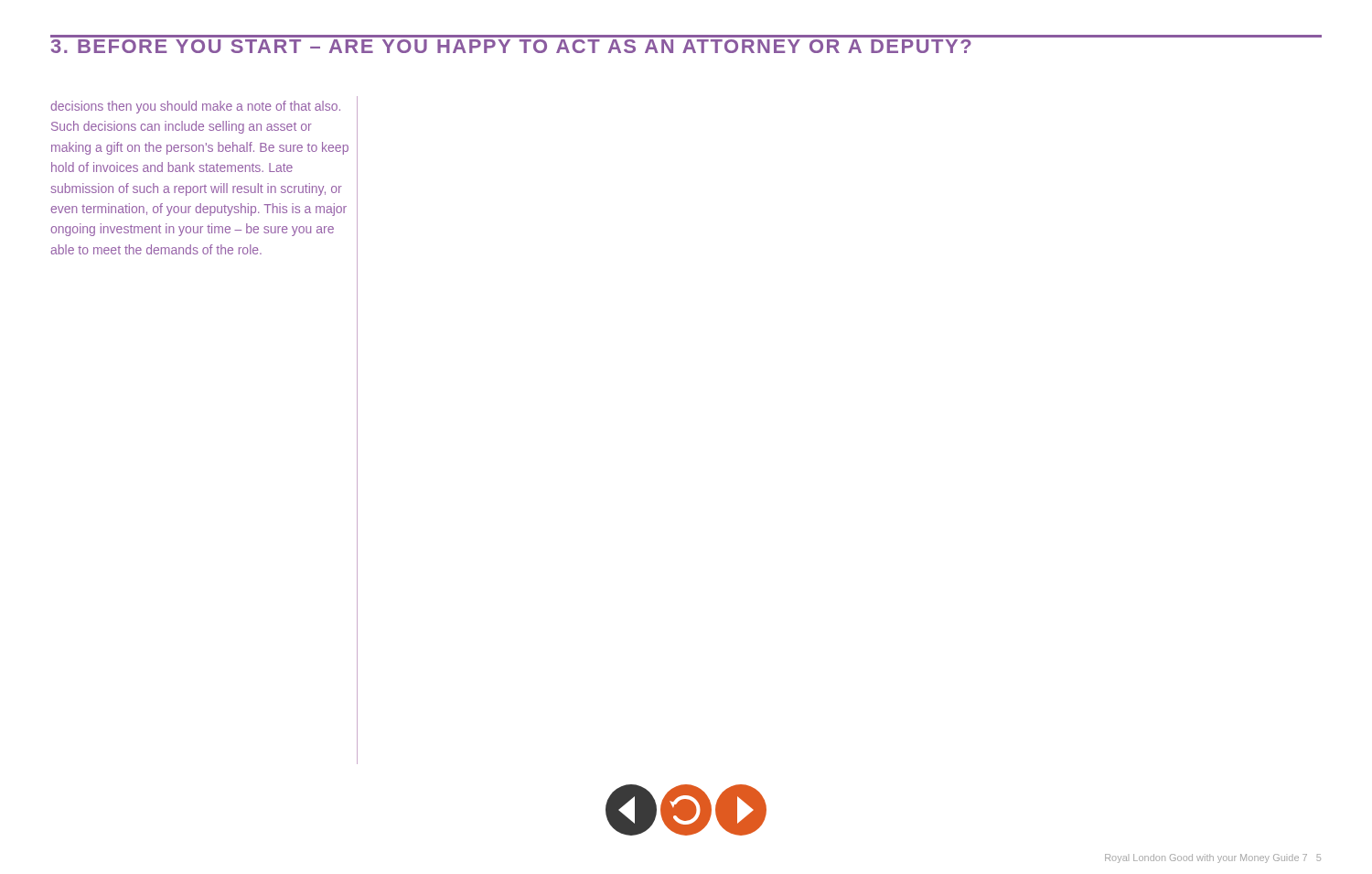Viewport: 1372px width, 874px height.
Task: Locate the text block that says "decisions then you should make a note"
Action: coord(201,178)
